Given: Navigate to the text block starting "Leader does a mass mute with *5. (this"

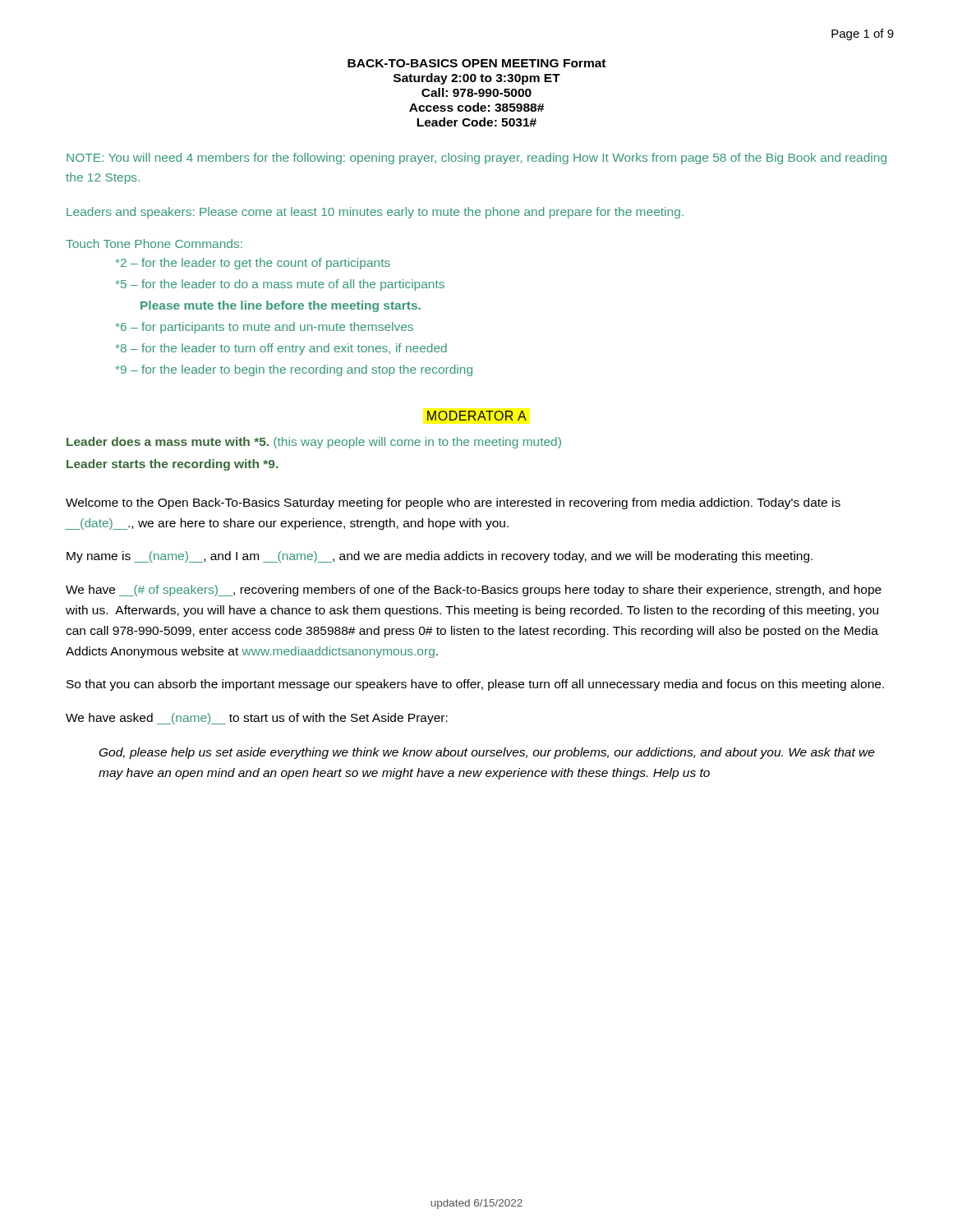Looking at the screenshot, I should pyautogui.click(x=476, y=453).
